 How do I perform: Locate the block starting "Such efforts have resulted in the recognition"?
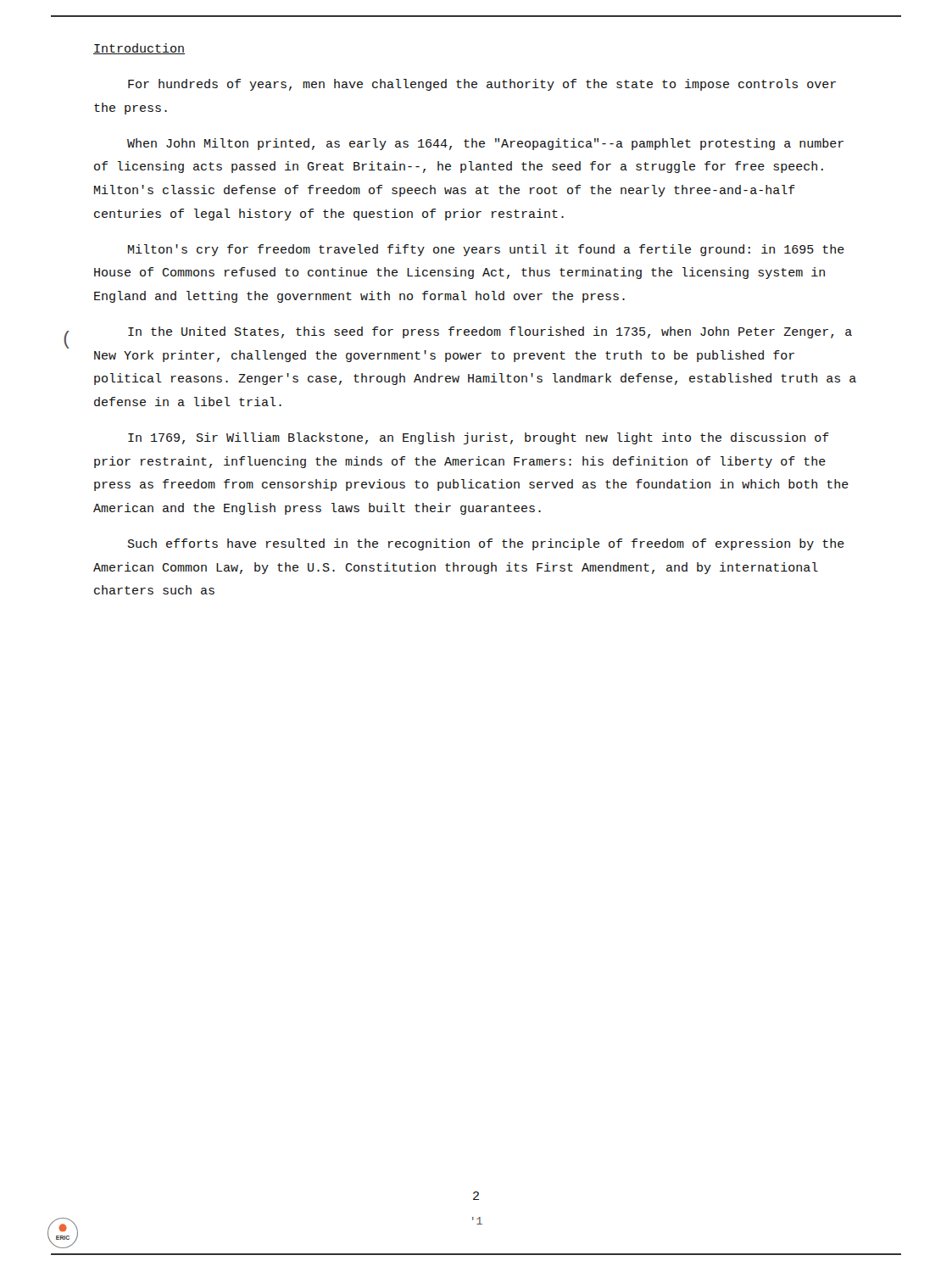pyautogui.click(x=469, y=568)
